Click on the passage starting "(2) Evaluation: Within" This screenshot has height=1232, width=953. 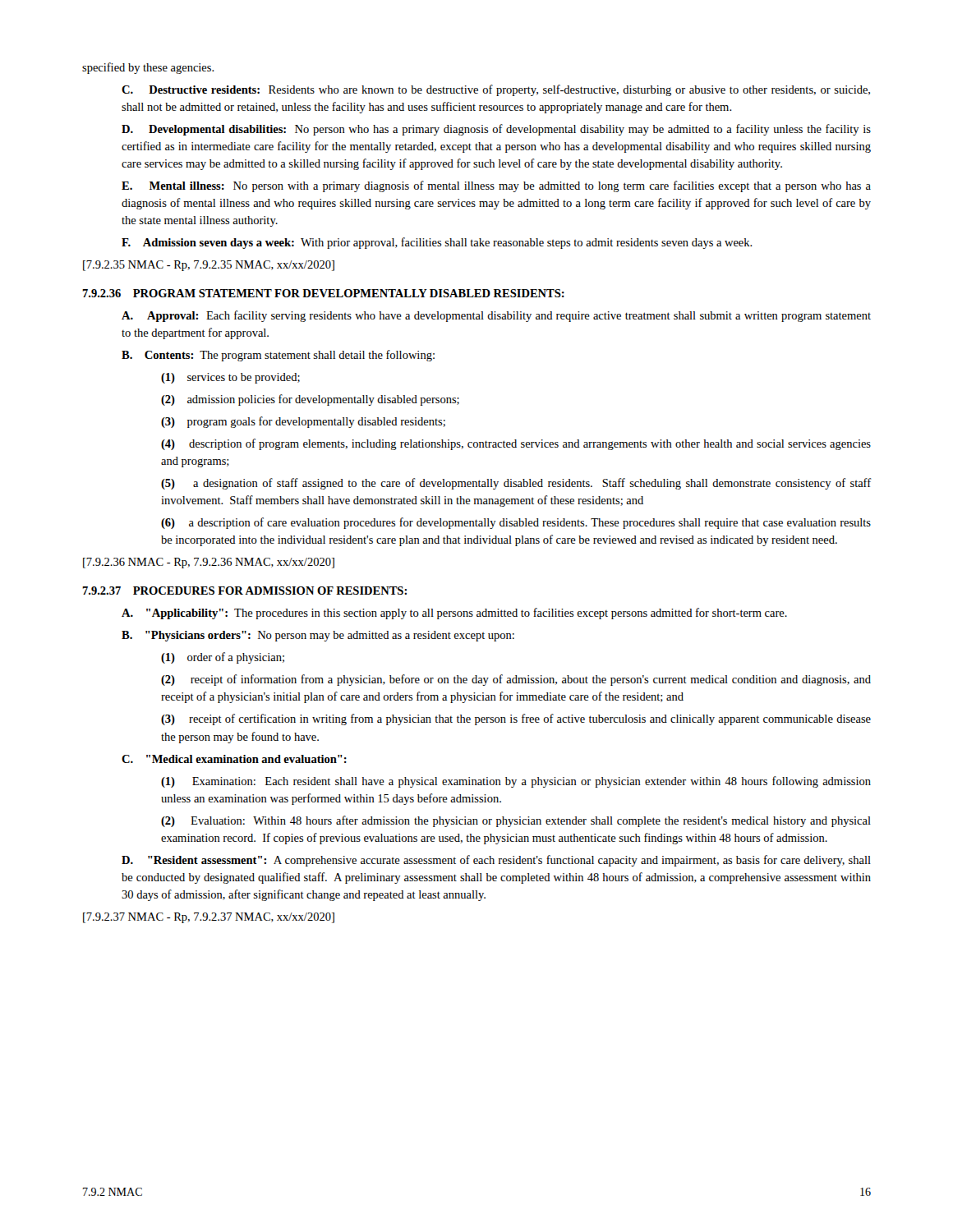516,829
